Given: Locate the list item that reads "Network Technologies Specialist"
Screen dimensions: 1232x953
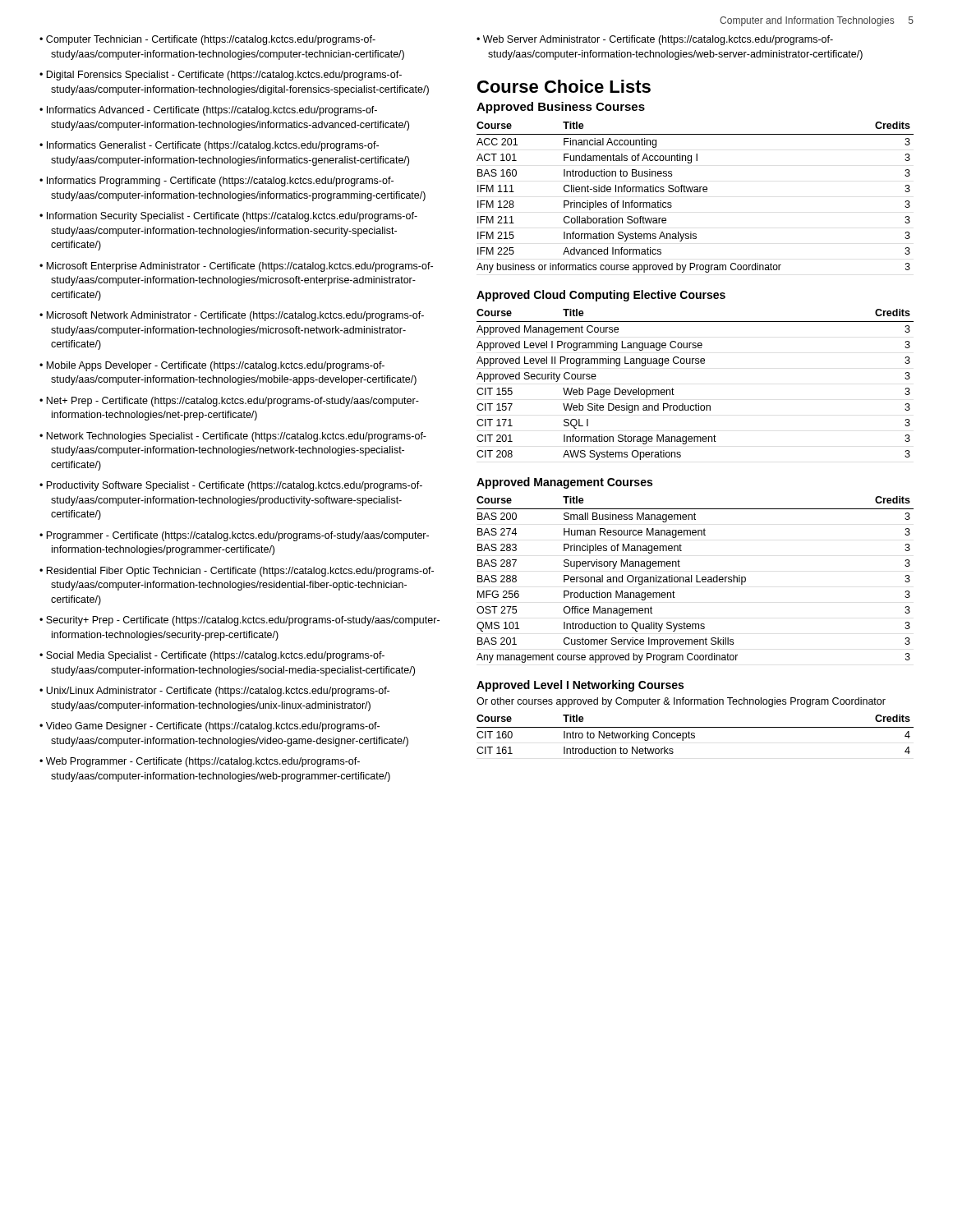Looking at the screenshot, I should pos(236,450).
